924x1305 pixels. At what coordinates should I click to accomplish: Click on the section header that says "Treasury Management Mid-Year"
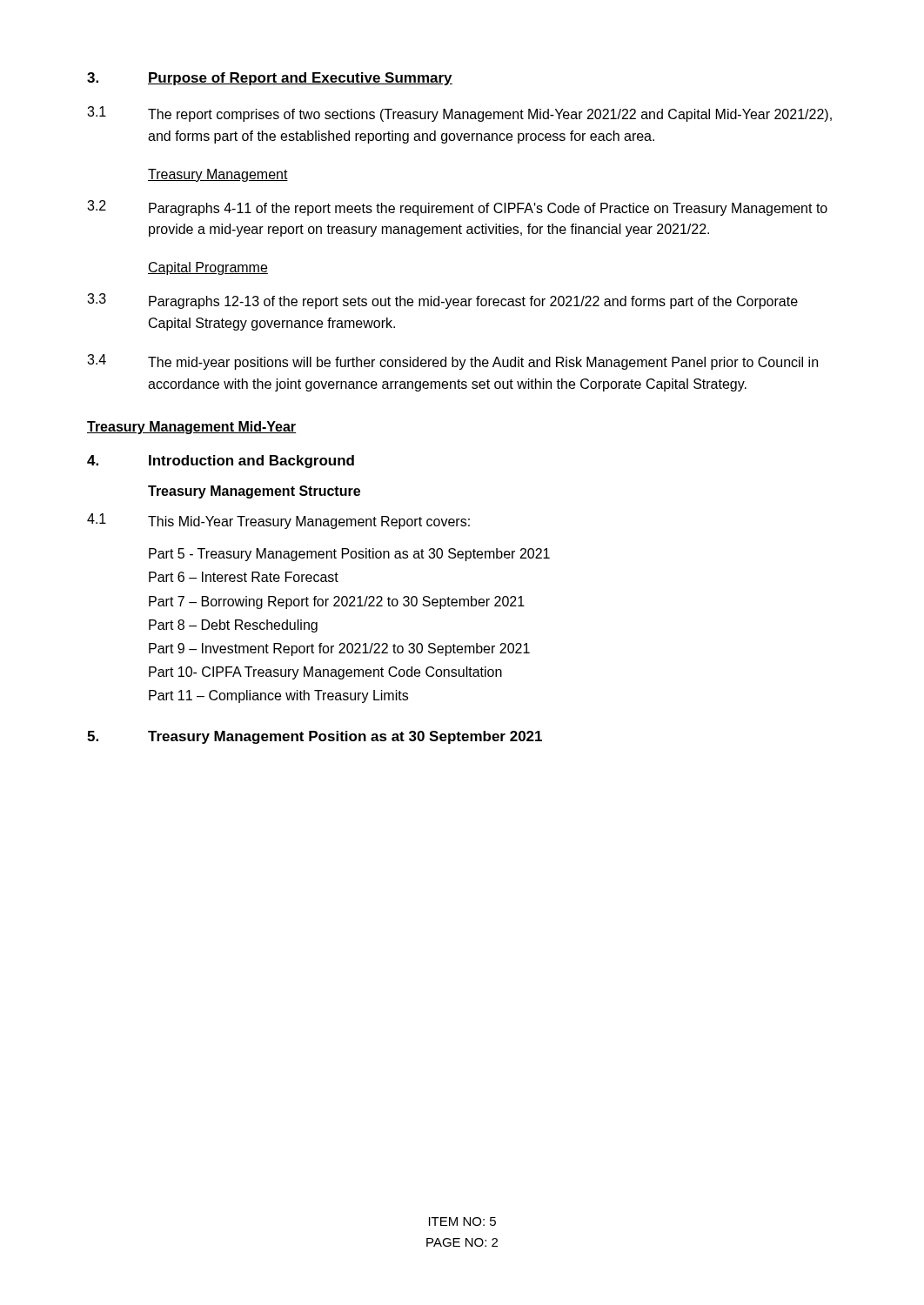191,427
